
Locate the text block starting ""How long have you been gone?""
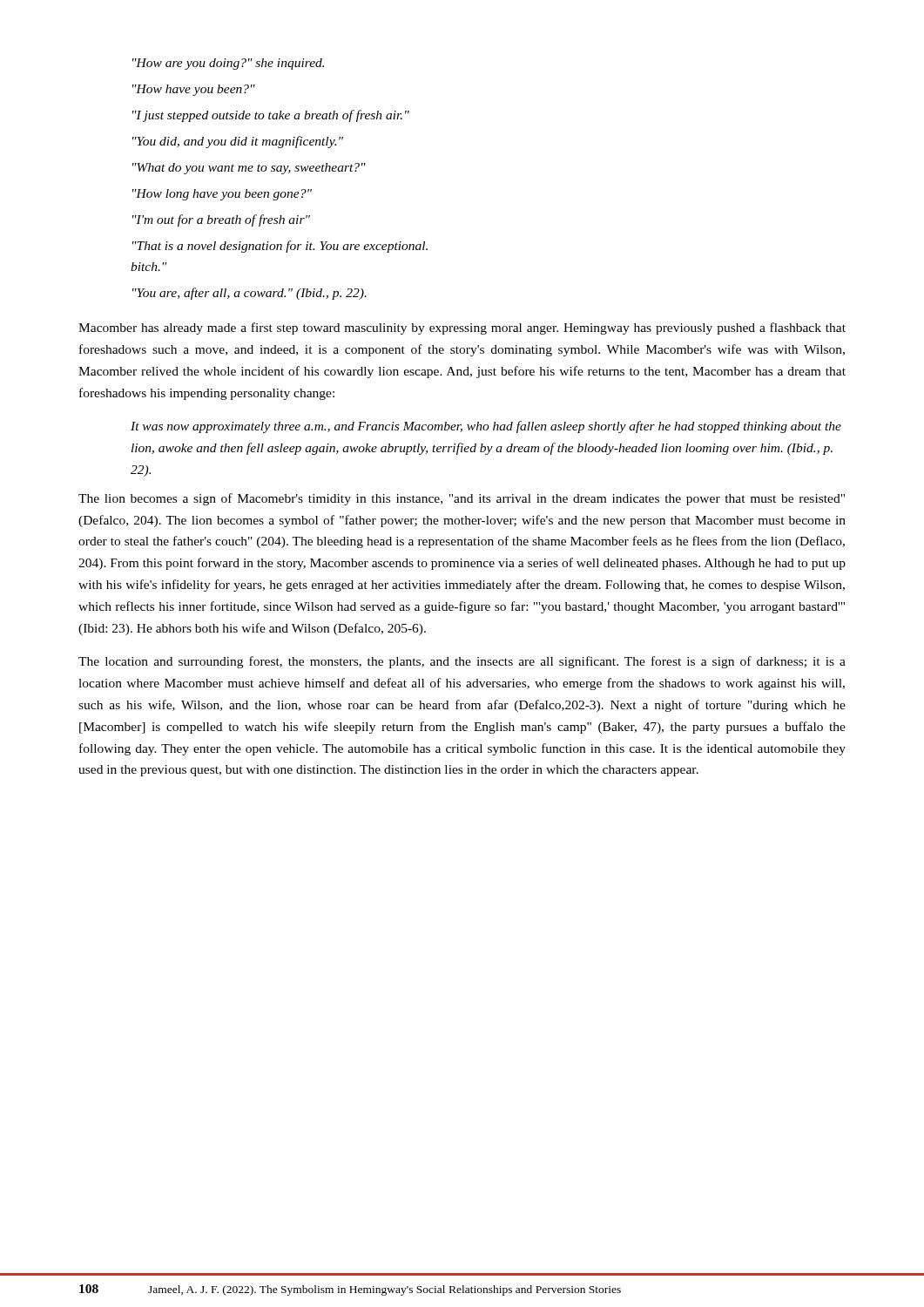coord(221,193)
